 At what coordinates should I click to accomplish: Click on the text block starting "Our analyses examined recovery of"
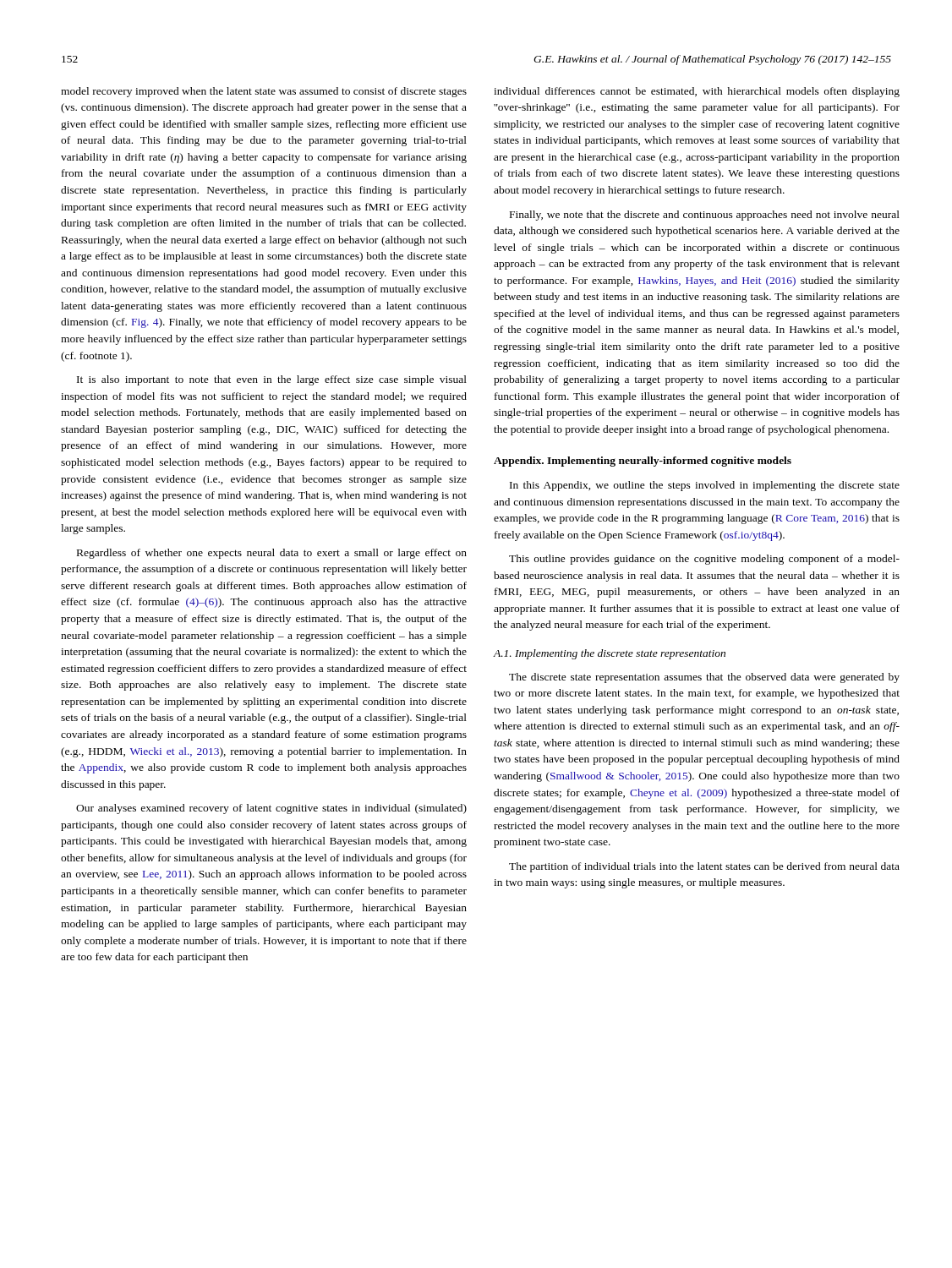[264, 883]
